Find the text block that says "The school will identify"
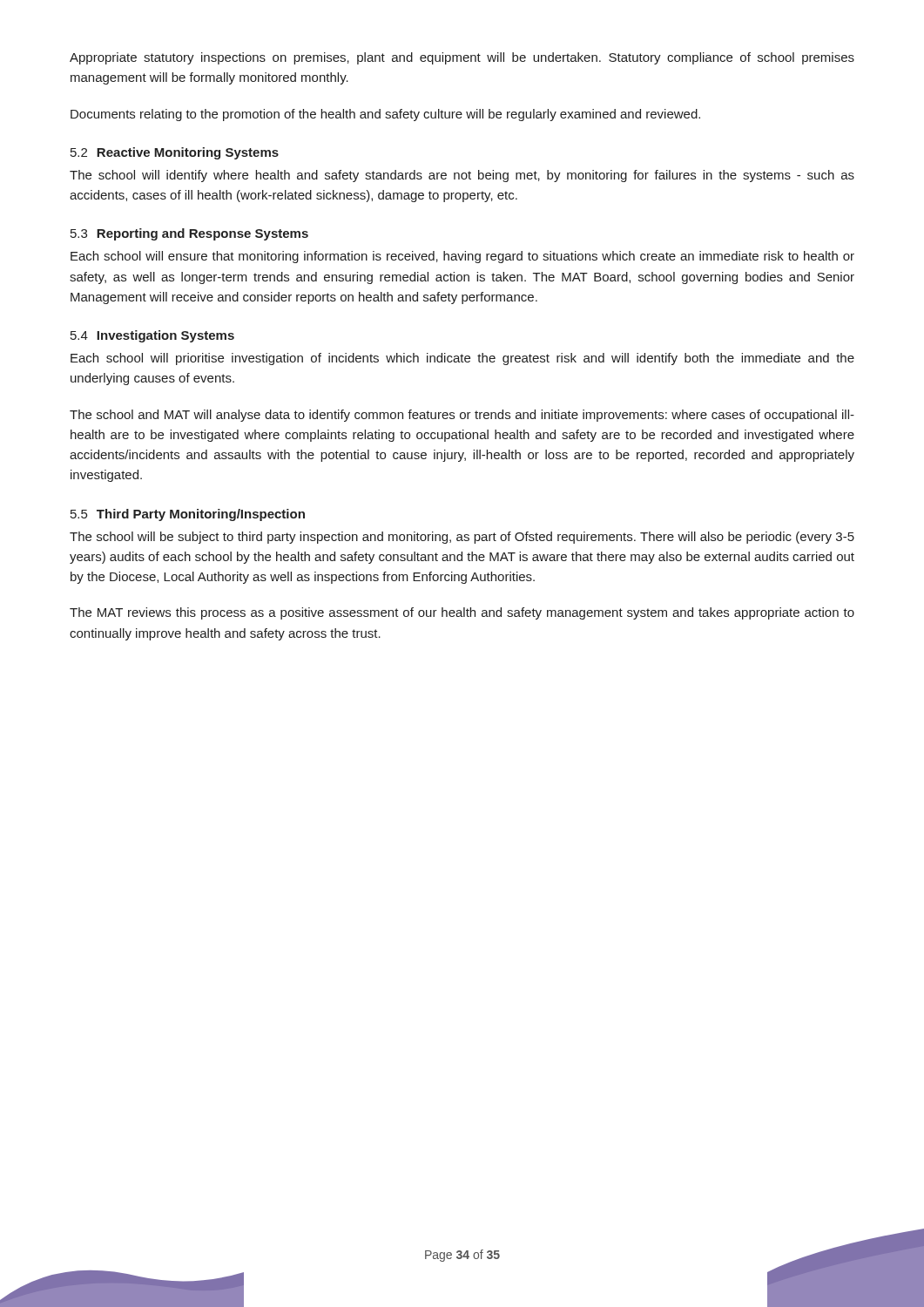 (462, 185)
